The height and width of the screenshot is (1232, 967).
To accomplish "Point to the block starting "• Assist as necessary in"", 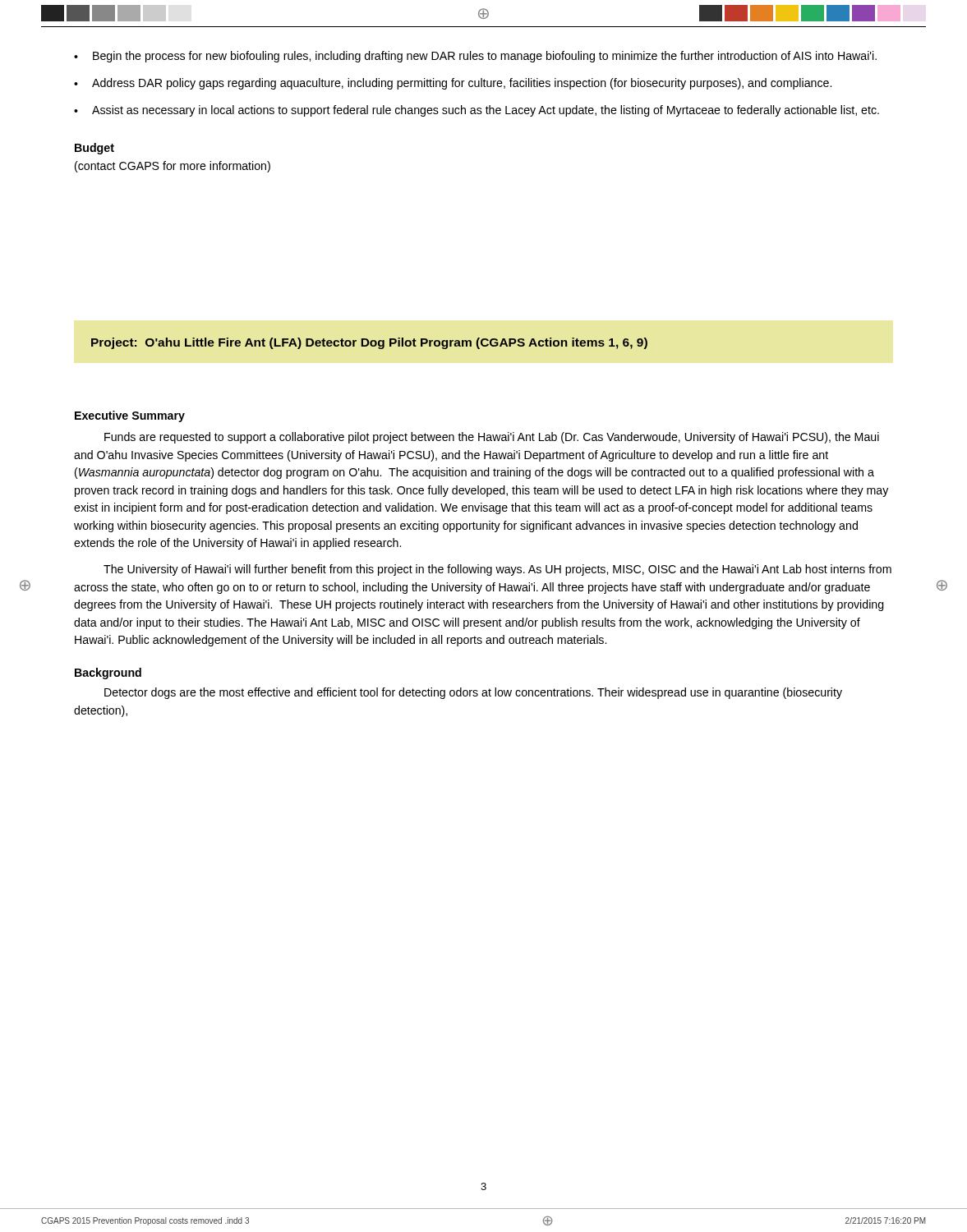I will pyautogui.click(x=477, y=111).
